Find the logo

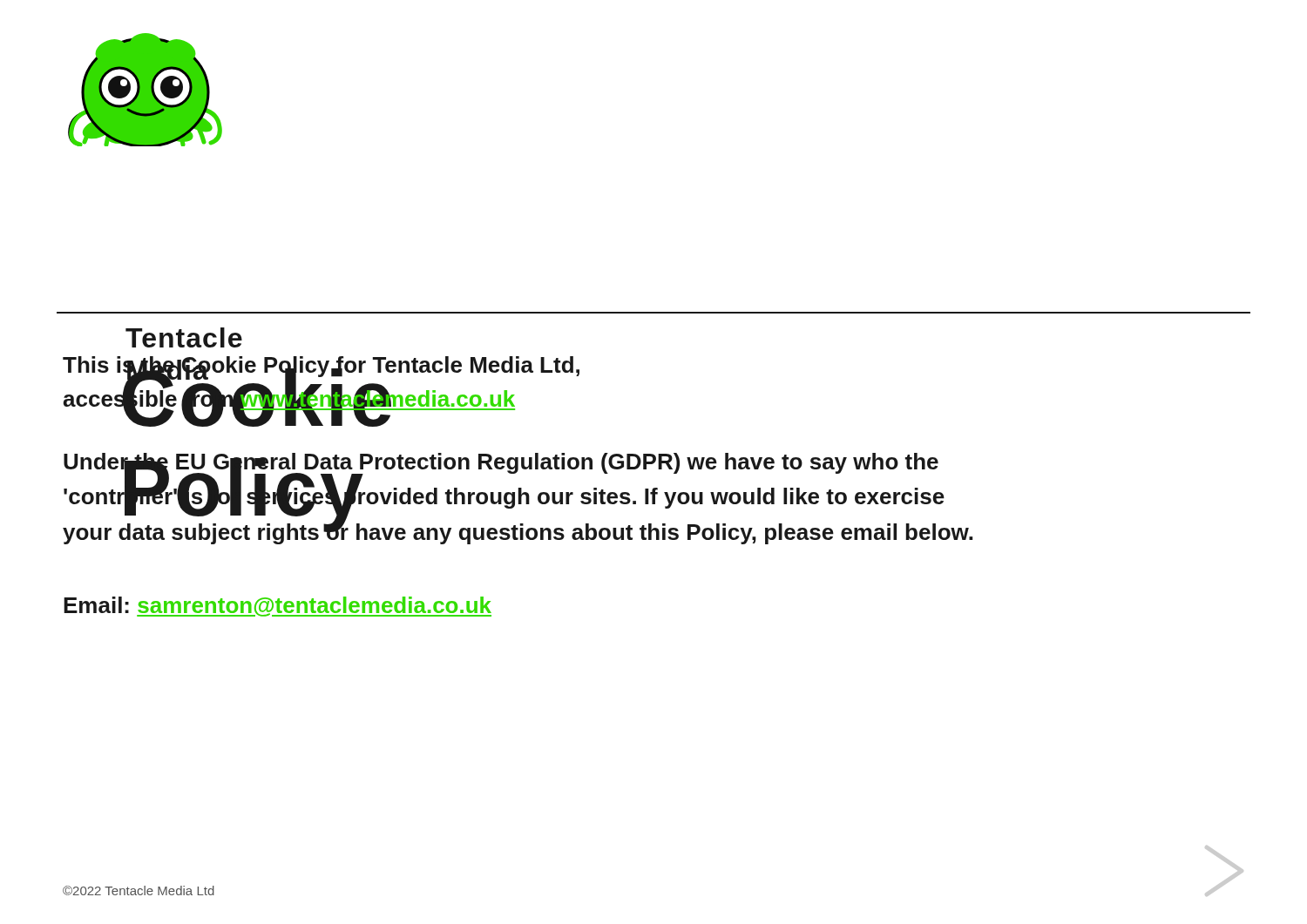pos(146,90)
